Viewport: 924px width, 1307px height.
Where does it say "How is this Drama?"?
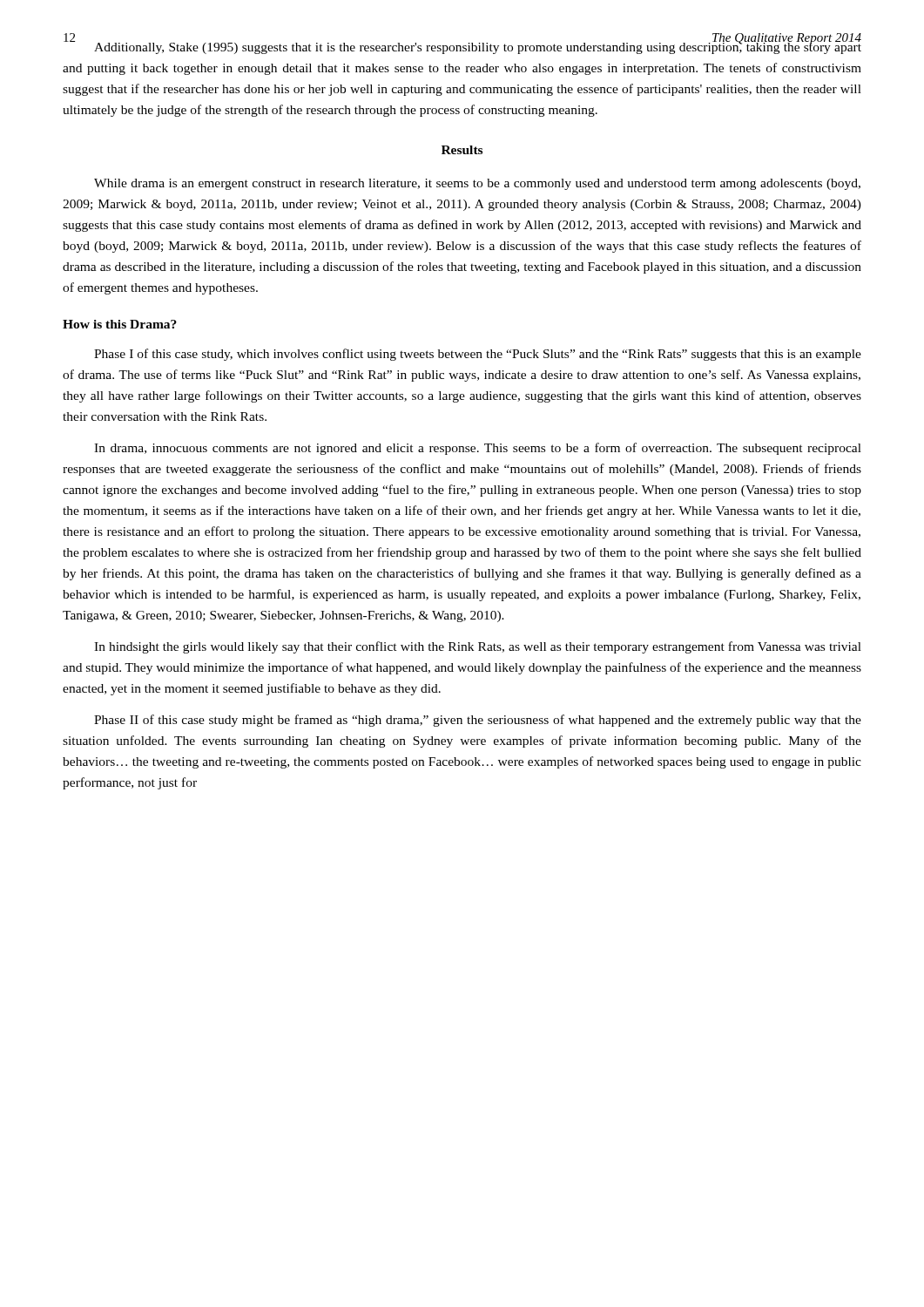(120, 324)
